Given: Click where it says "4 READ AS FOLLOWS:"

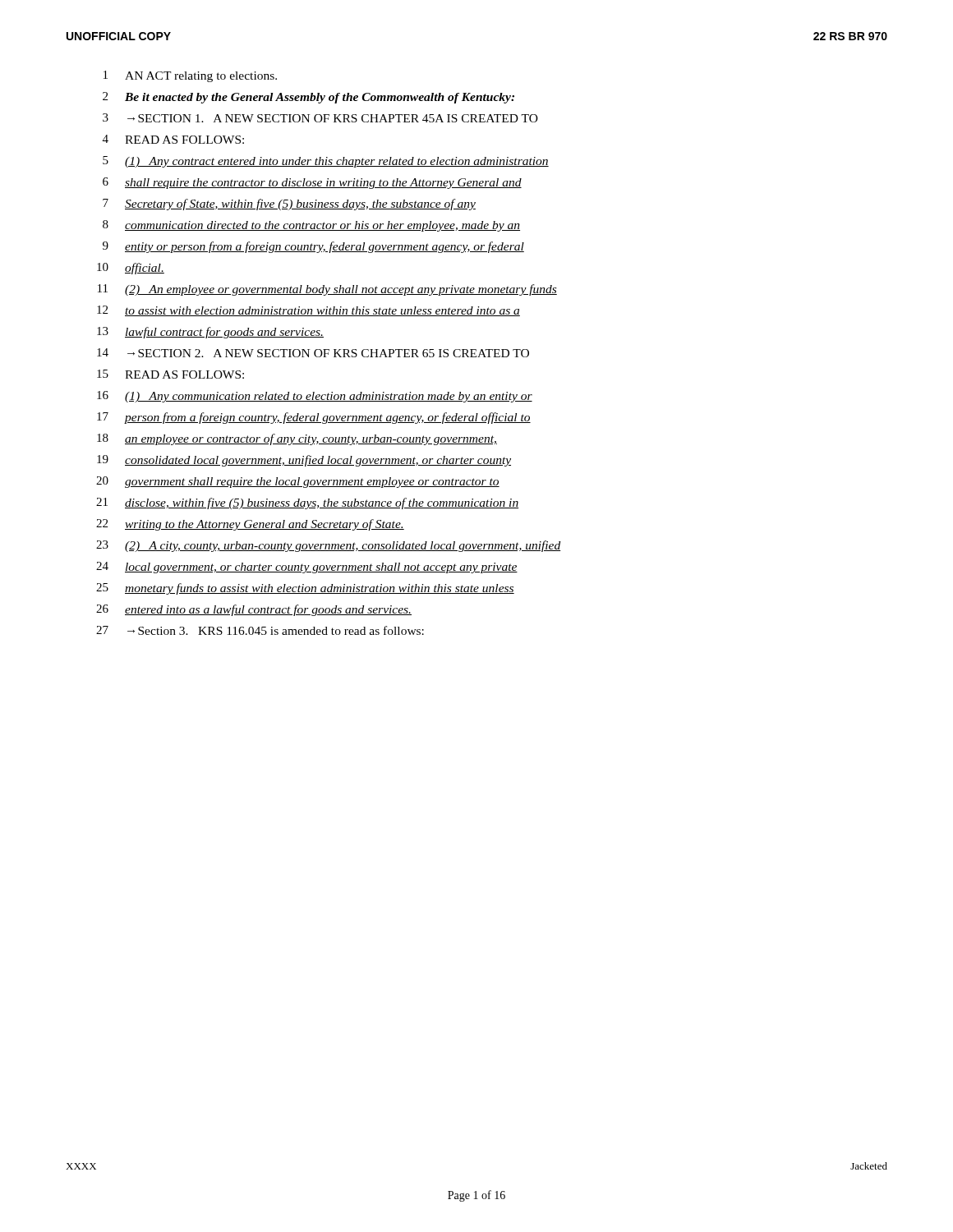Looking at the screenshot, I should (x=173, y=139).
